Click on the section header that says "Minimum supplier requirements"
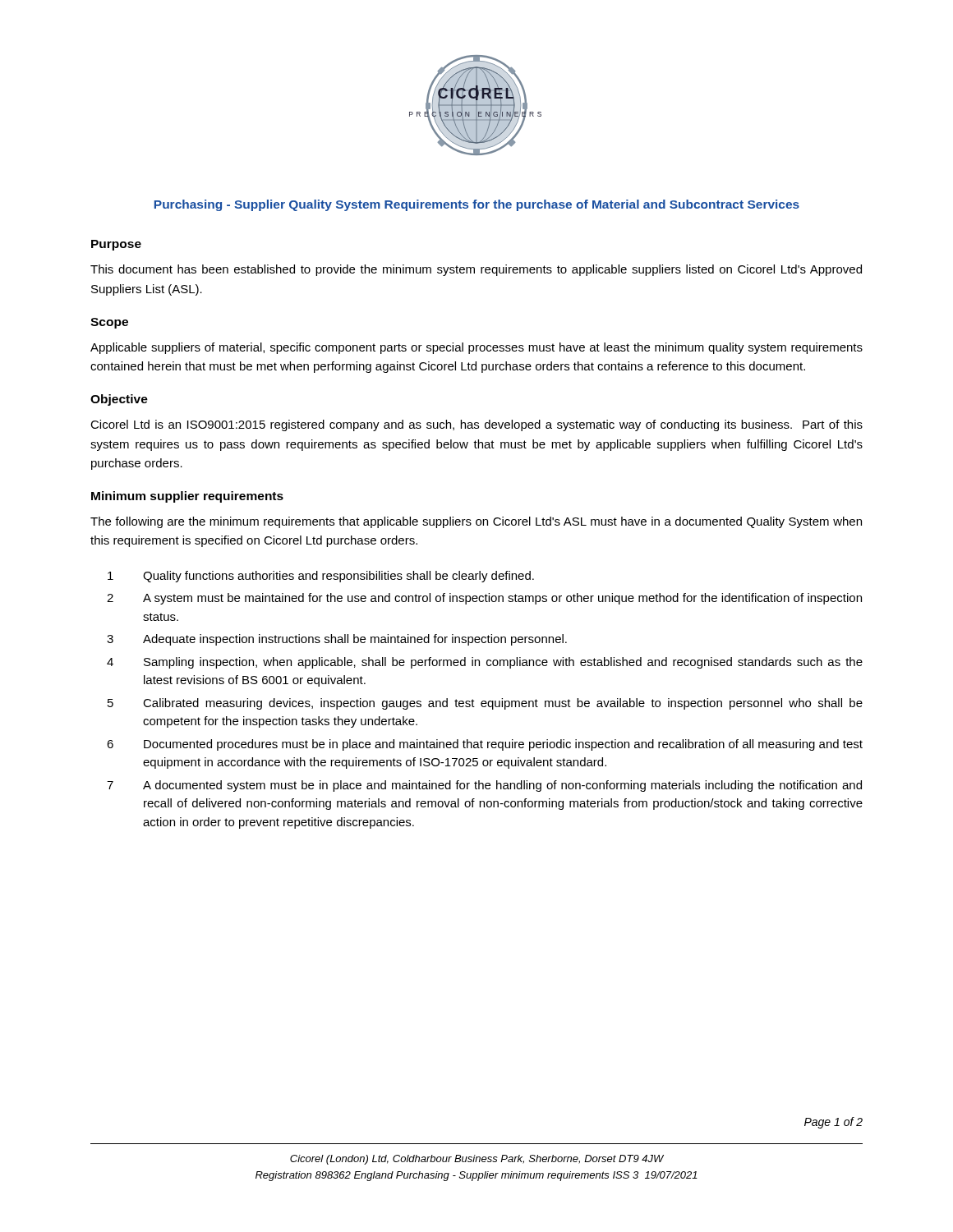 187,496
